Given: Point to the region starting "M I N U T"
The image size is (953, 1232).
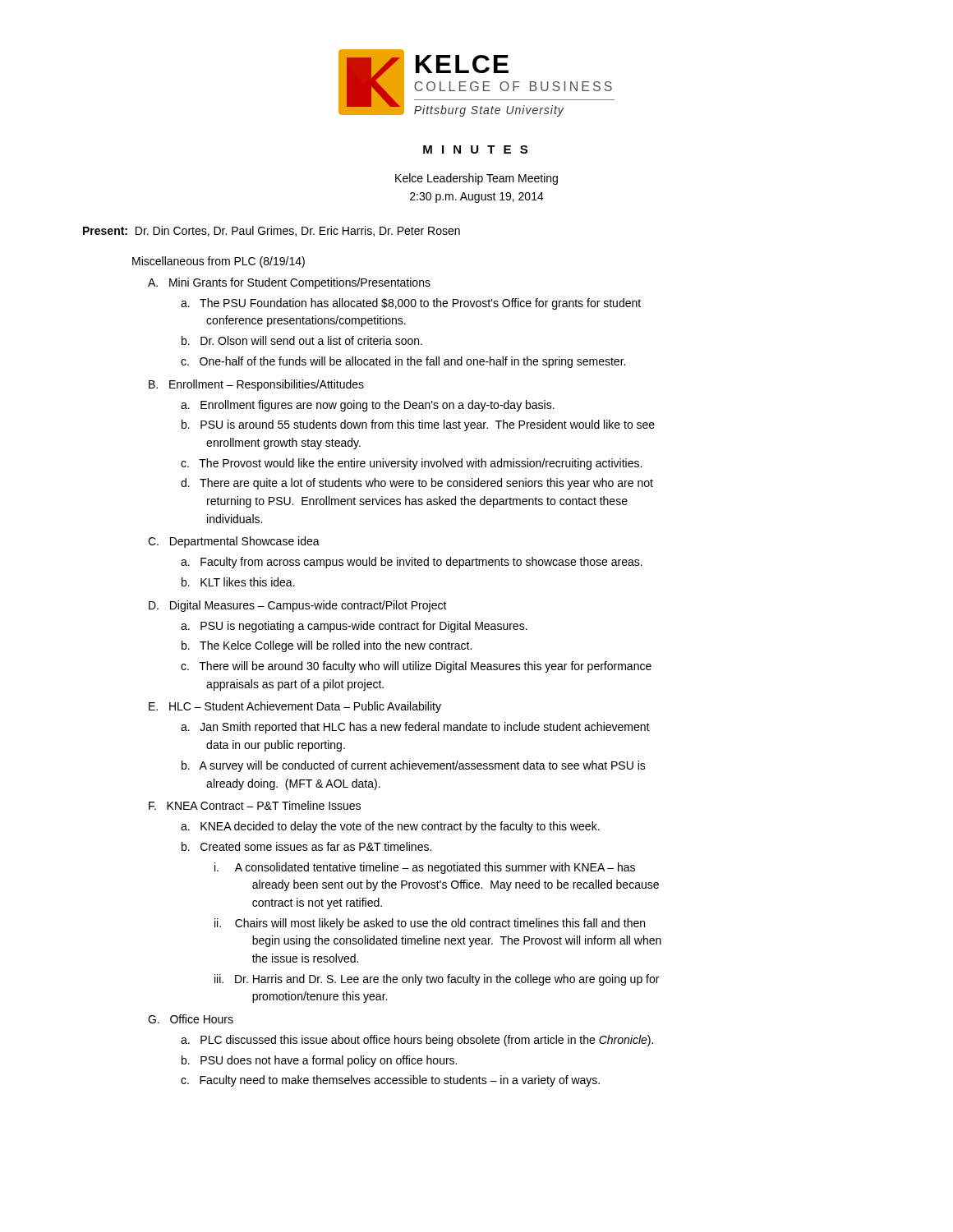Looking at the screenshot, I should [x=476, y=149].
